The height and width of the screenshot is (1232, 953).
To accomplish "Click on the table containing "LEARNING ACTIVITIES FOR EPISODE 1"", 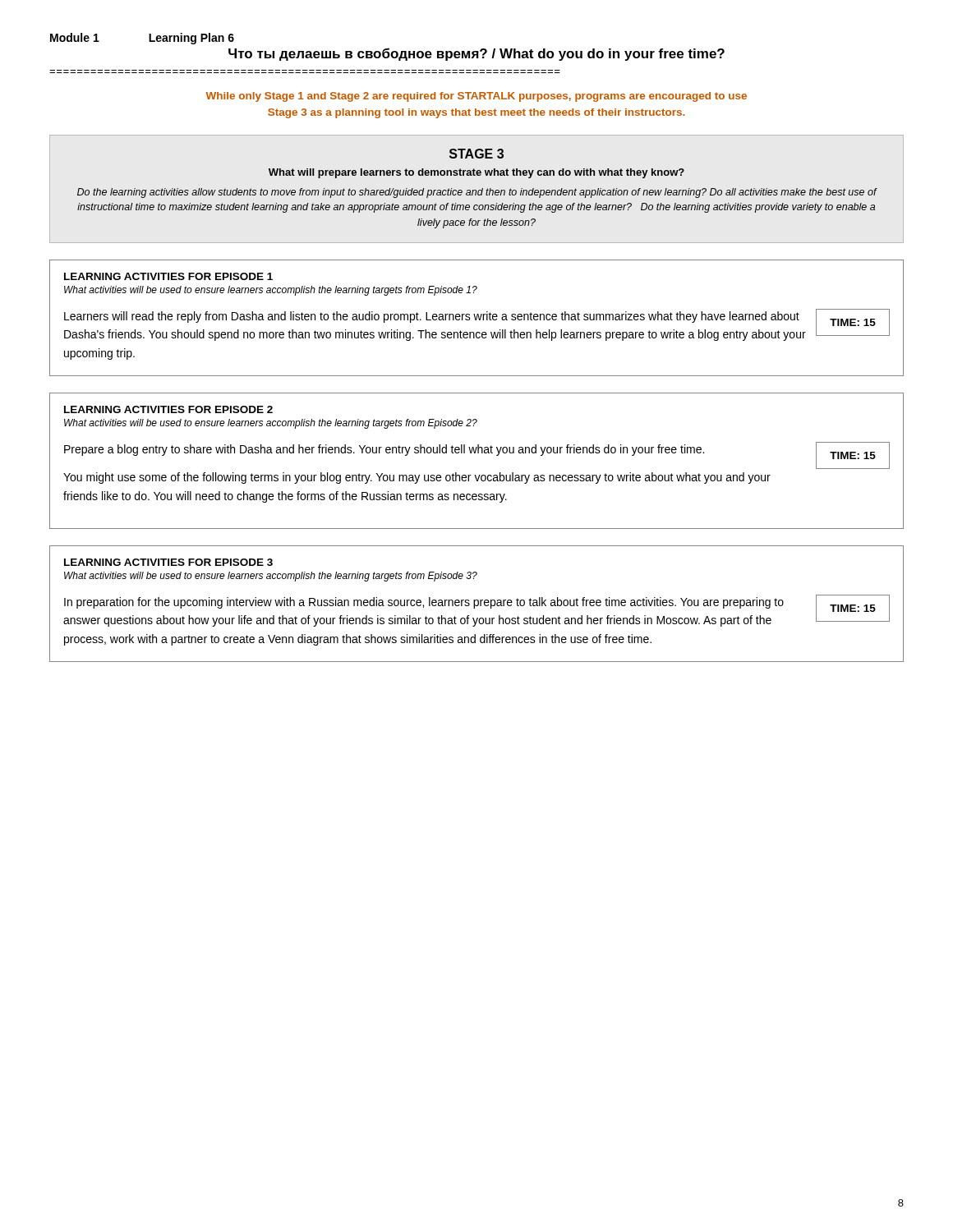I will click(476, 318).
